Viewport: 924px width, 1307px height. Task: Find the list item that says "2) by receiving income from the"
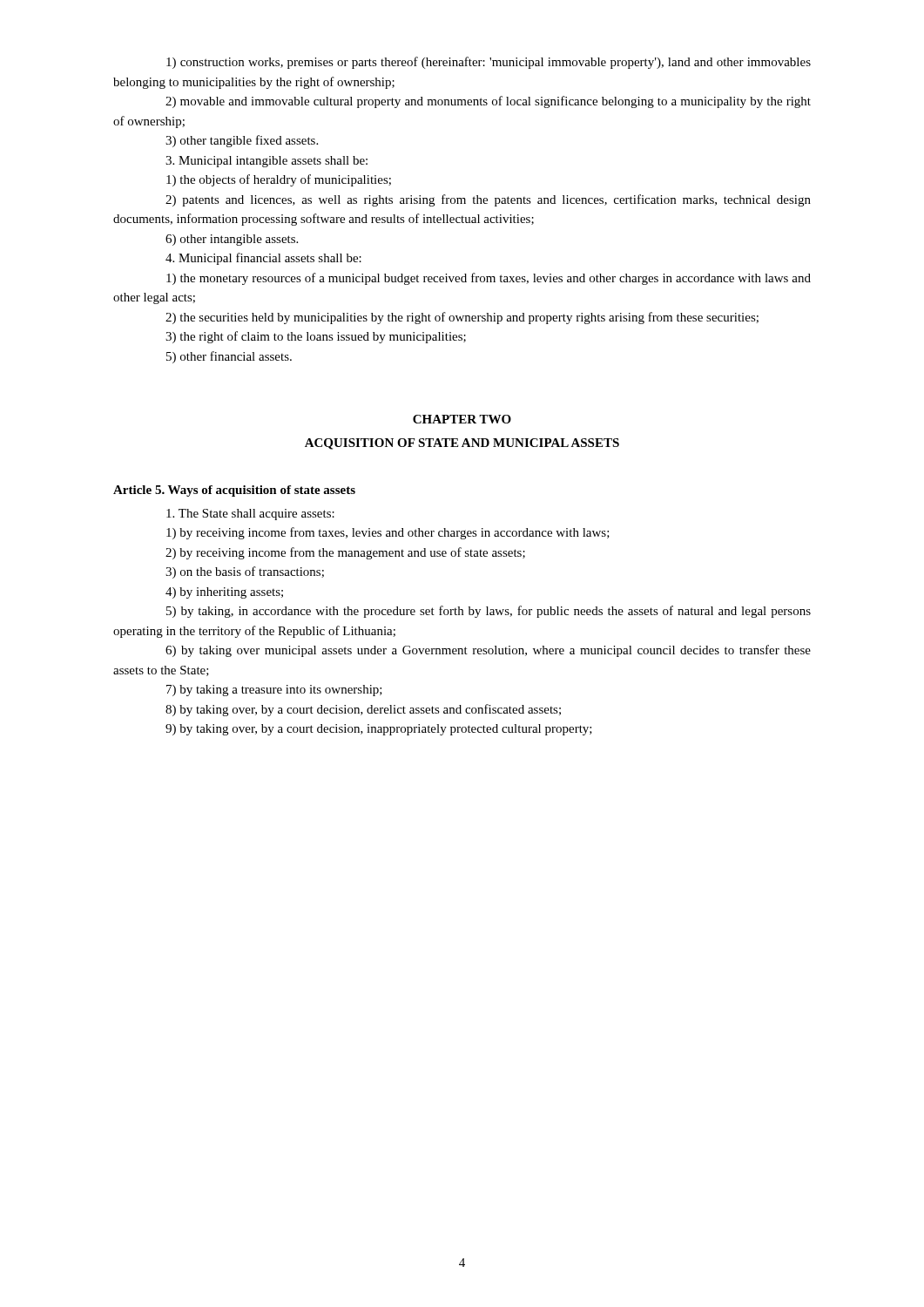coord(488,552)
